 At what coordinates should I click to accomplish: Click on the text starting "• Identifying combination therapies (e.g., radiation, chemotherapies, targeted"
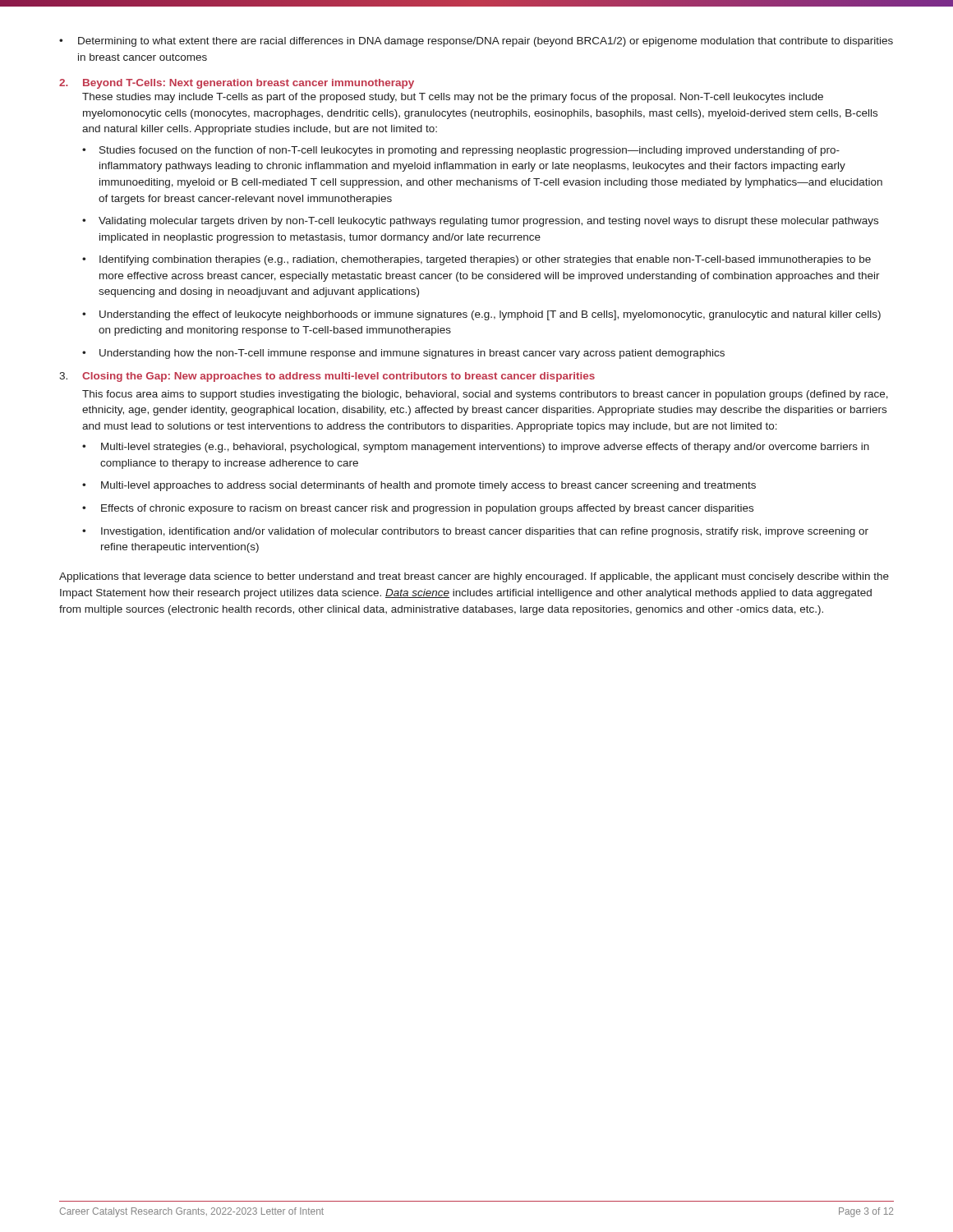coord(488,276)
